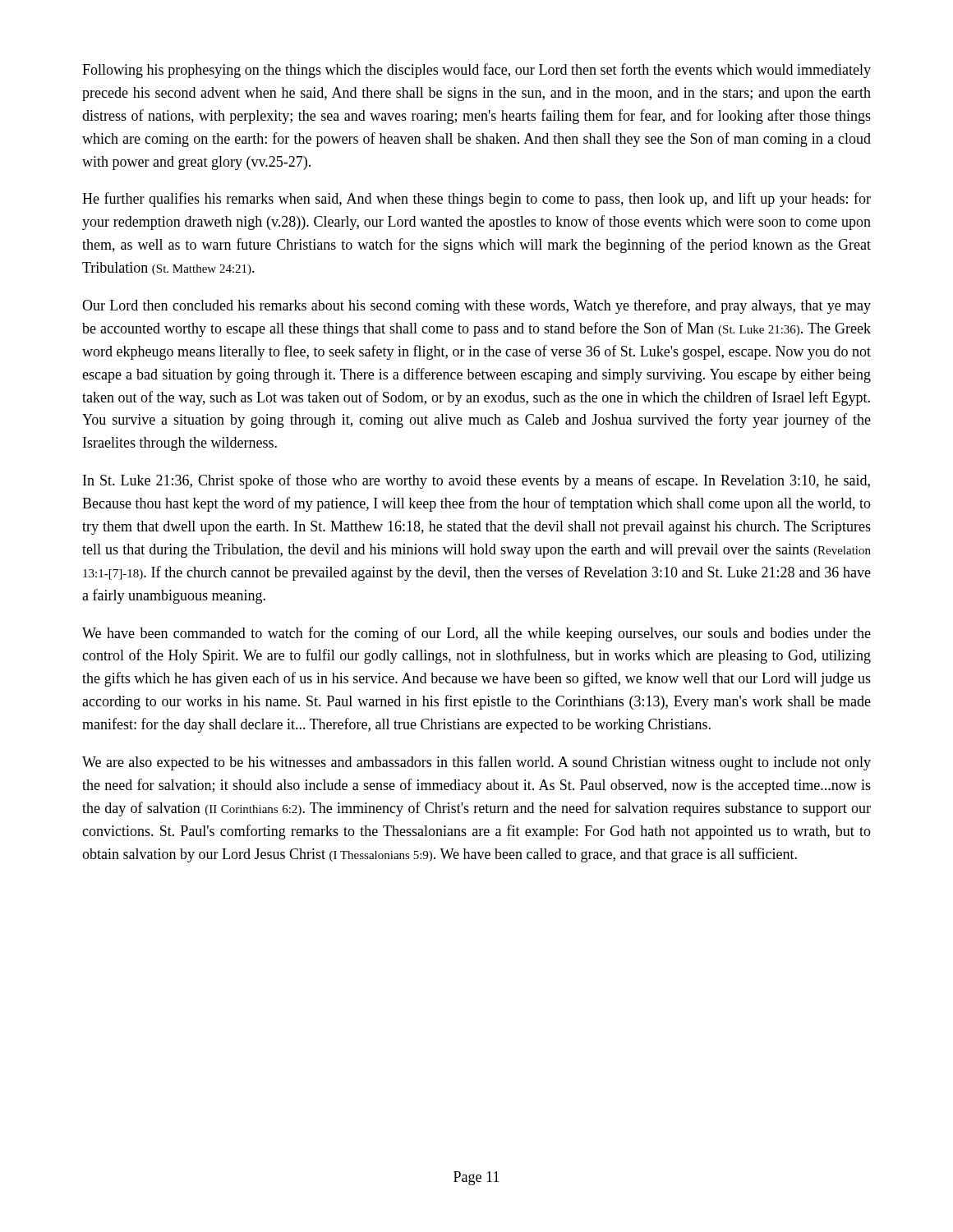Locate the block of text that opens with "We have been commanded to watch for"
Screen dimensions: 1232x953
[476, 679]
